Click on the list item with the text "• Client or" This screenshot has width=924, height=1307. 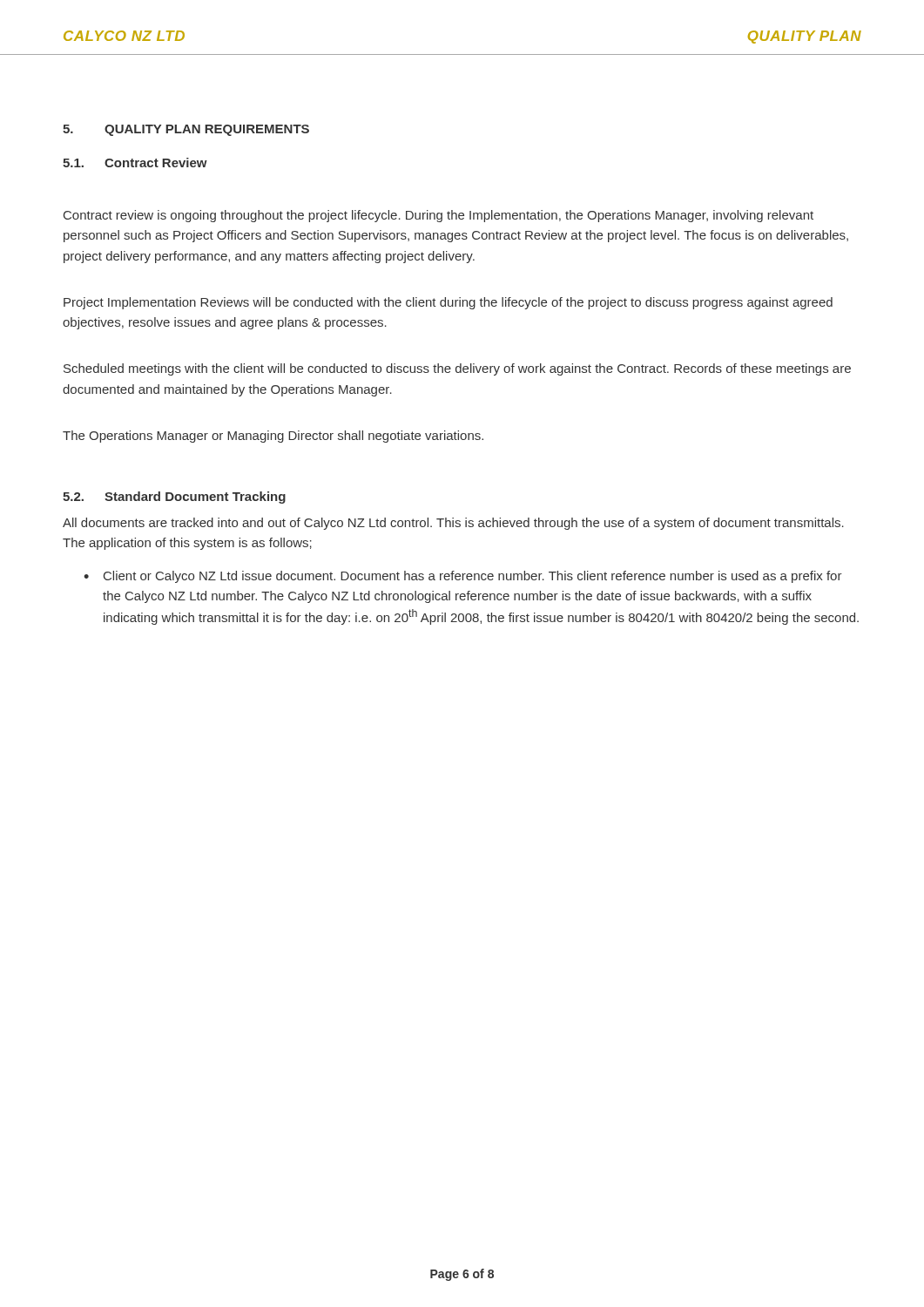click(472, 596)
